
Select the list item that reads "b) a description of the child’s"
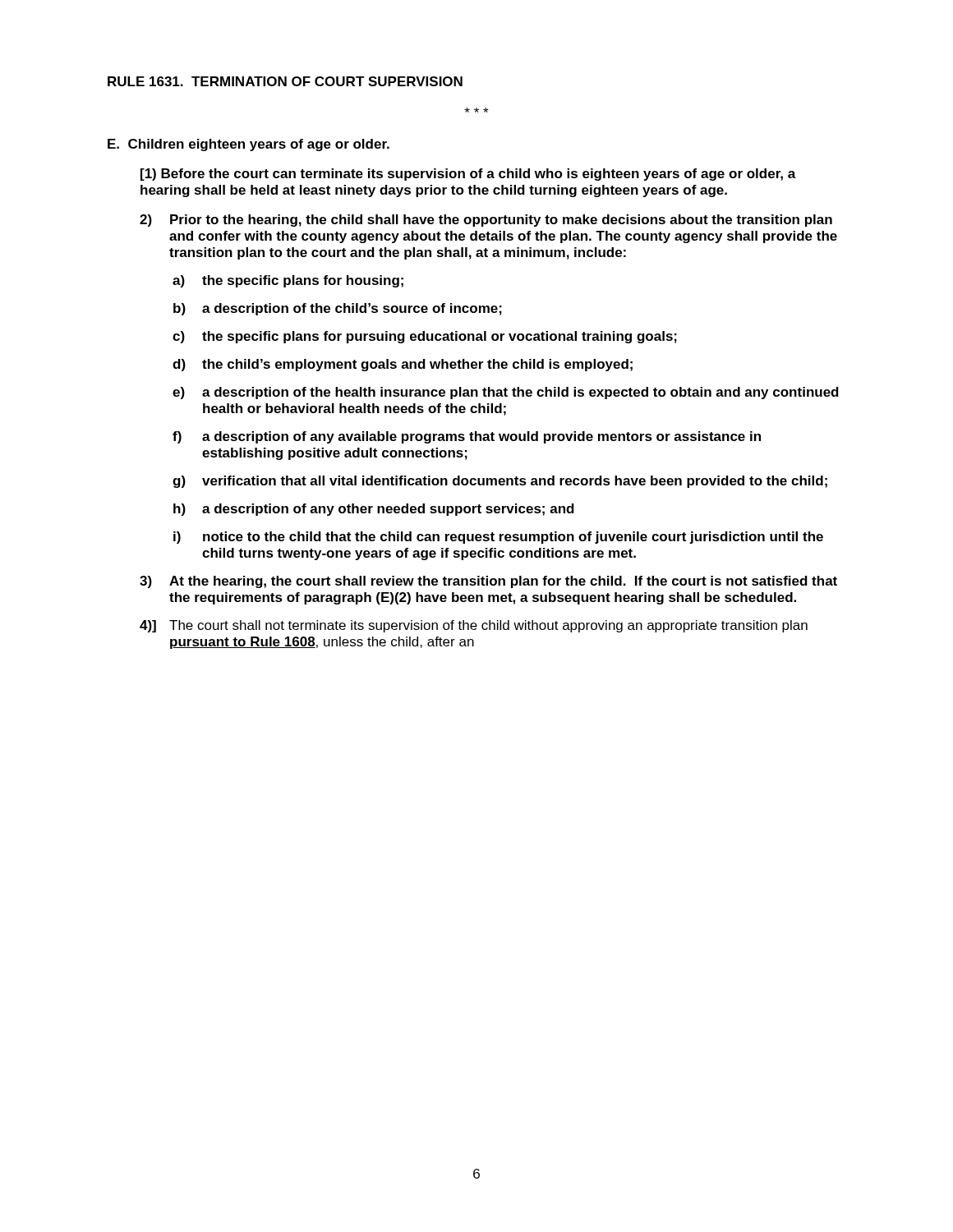pyautogui.click(x=338, y=309)
